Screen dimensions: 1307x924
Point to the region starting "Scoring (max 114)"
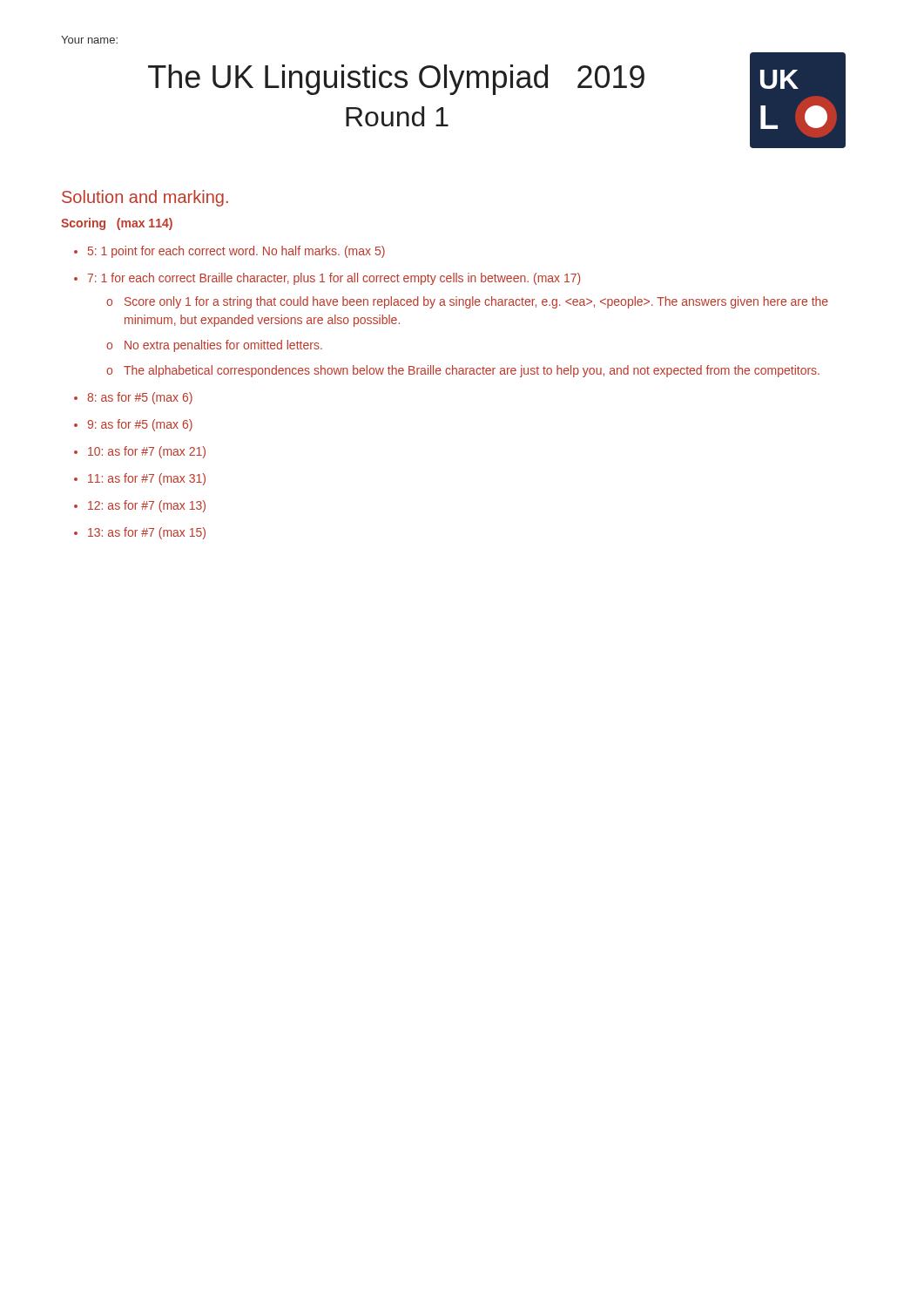[117, 223]
